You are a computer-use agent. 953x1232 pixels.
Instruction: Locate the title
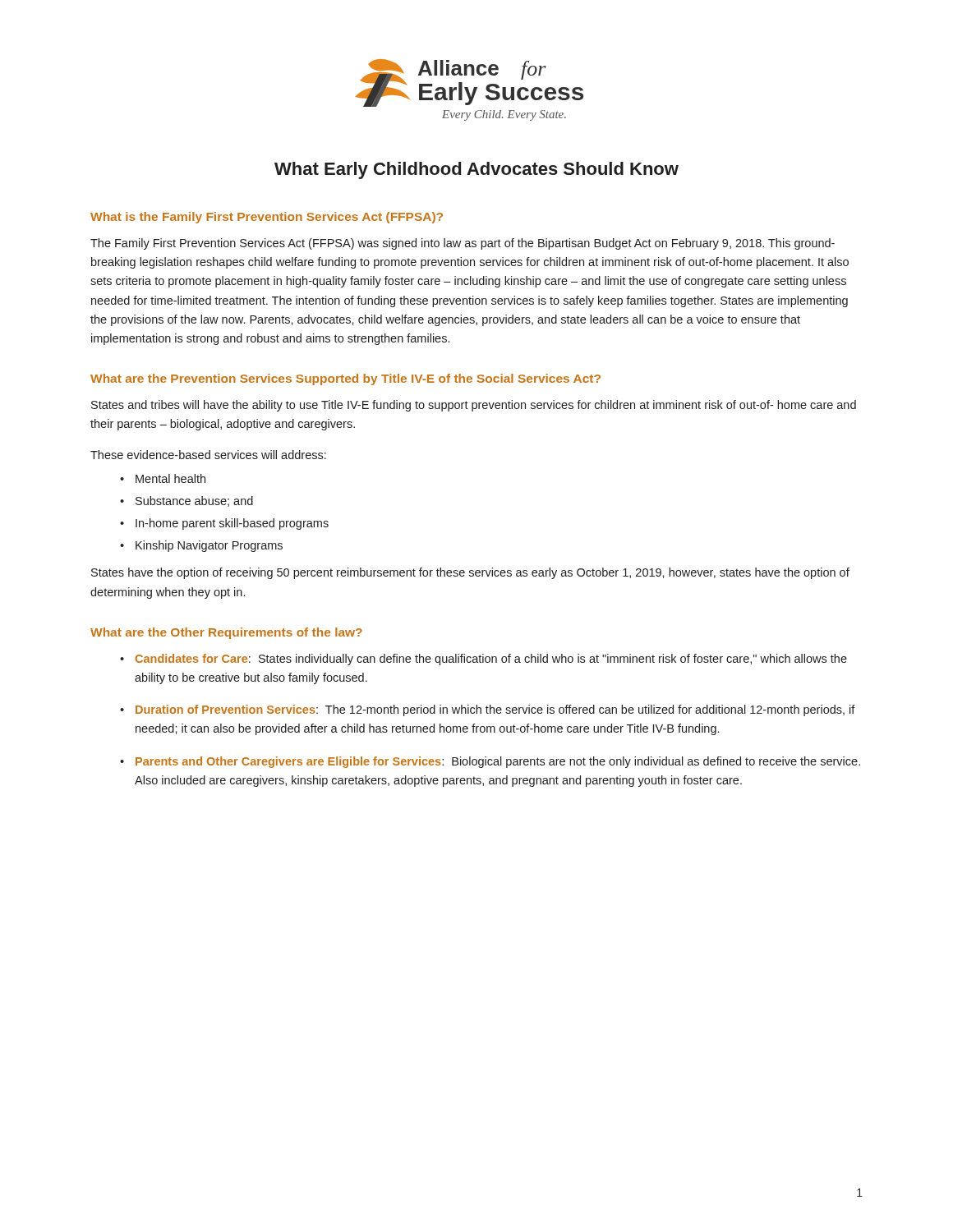click(476, 169)
